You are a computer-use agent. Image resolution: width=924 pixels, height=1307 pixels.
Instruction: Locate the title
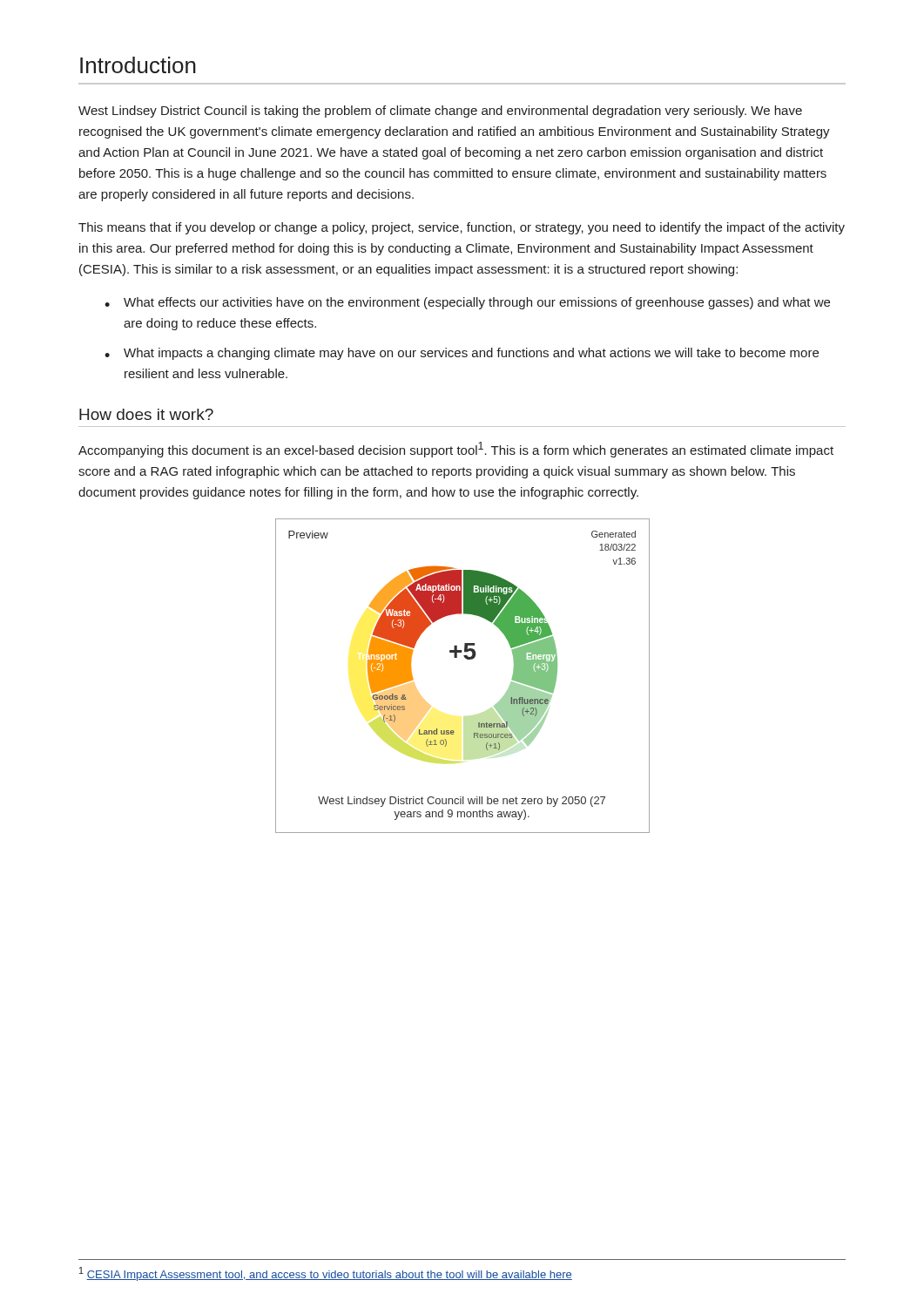(x=138, y=65)
